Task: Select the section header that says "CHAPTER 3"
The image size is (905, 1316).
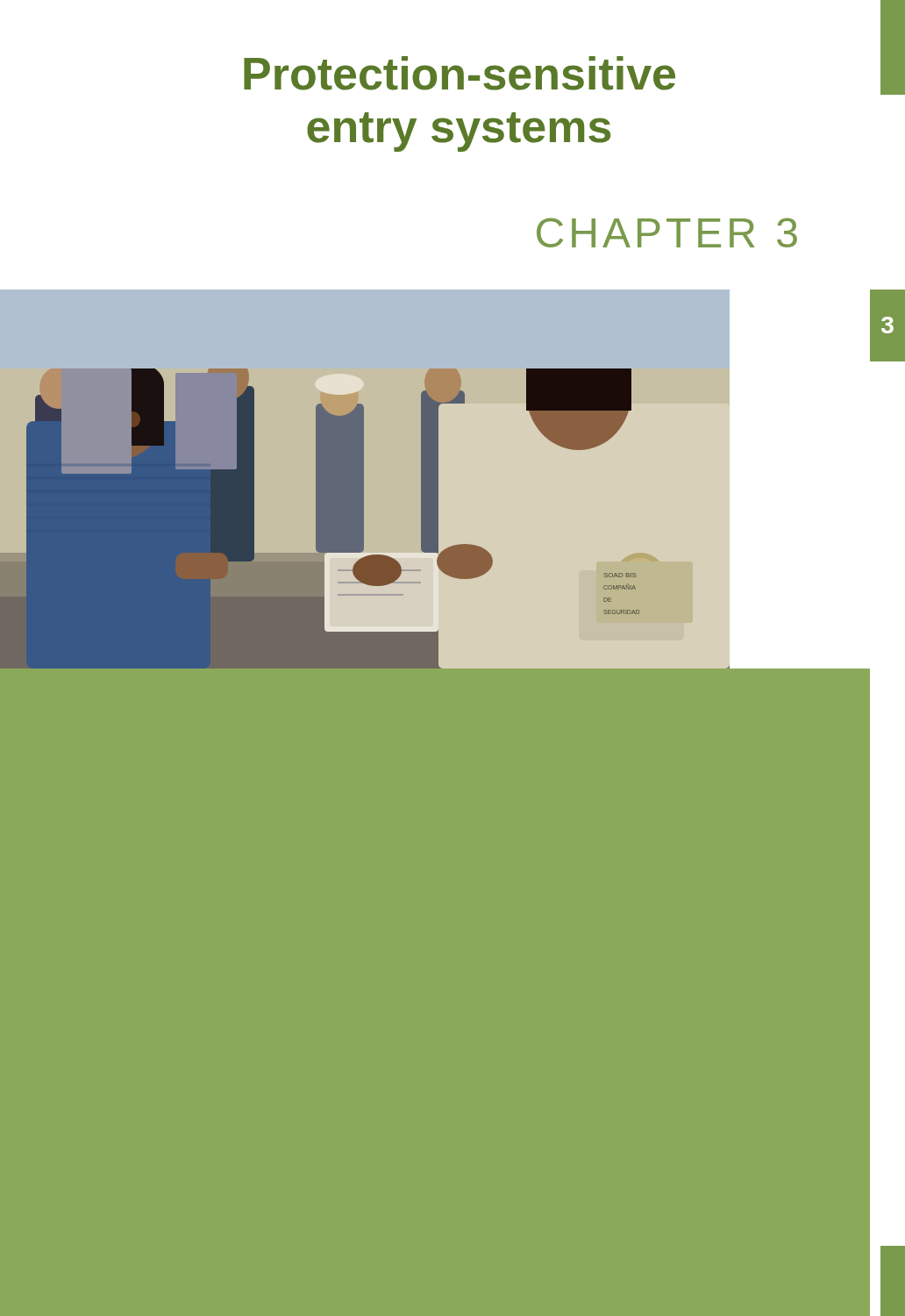Action: (x=668, y=233)
